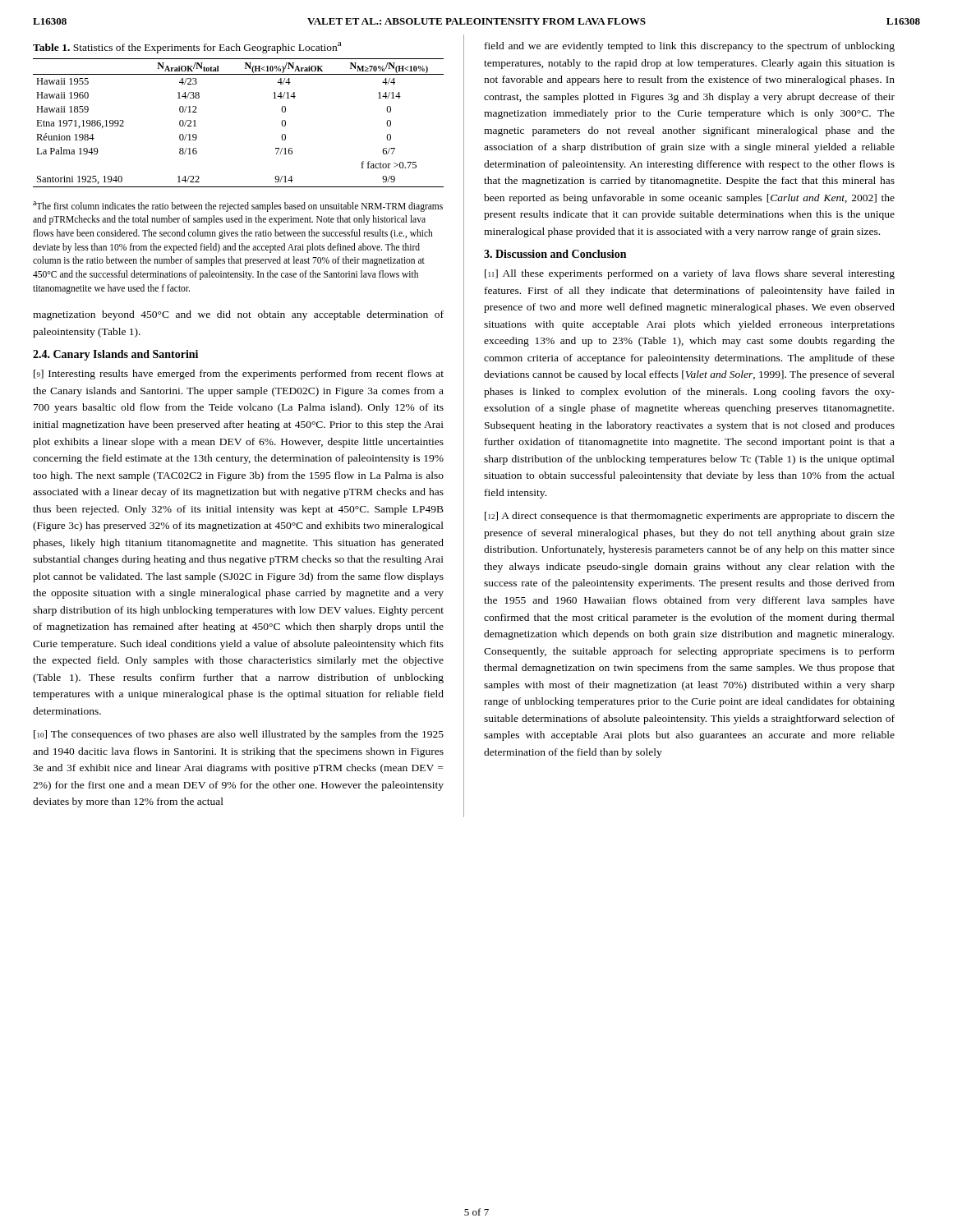Locate the table with the text "Santorini 1925, 1940"
This screenshot has width=953, height=1232.
coord(238,123)
